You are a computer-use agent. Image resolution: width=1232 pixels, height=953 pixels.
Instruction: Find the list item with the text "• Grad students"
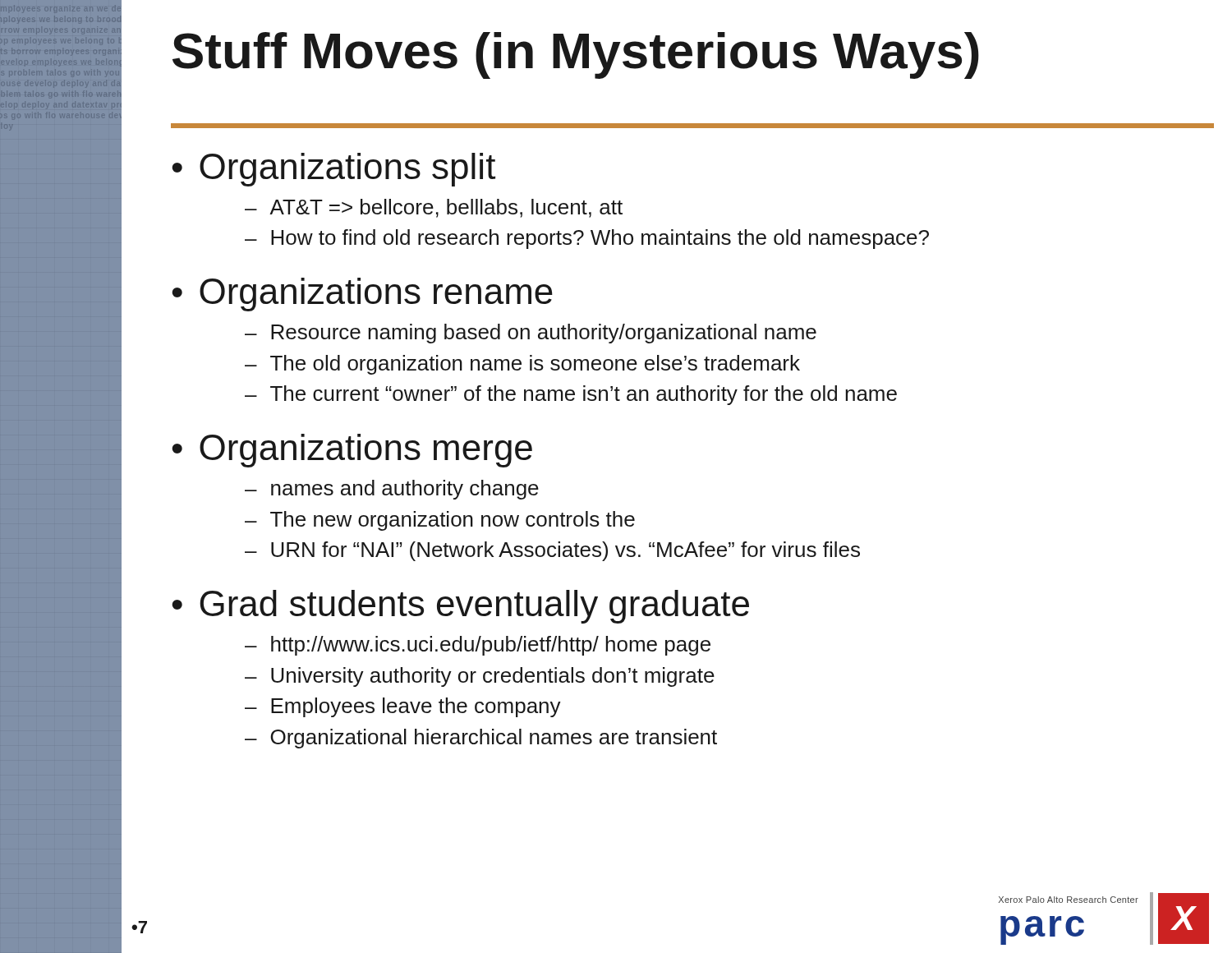point(692,668)
